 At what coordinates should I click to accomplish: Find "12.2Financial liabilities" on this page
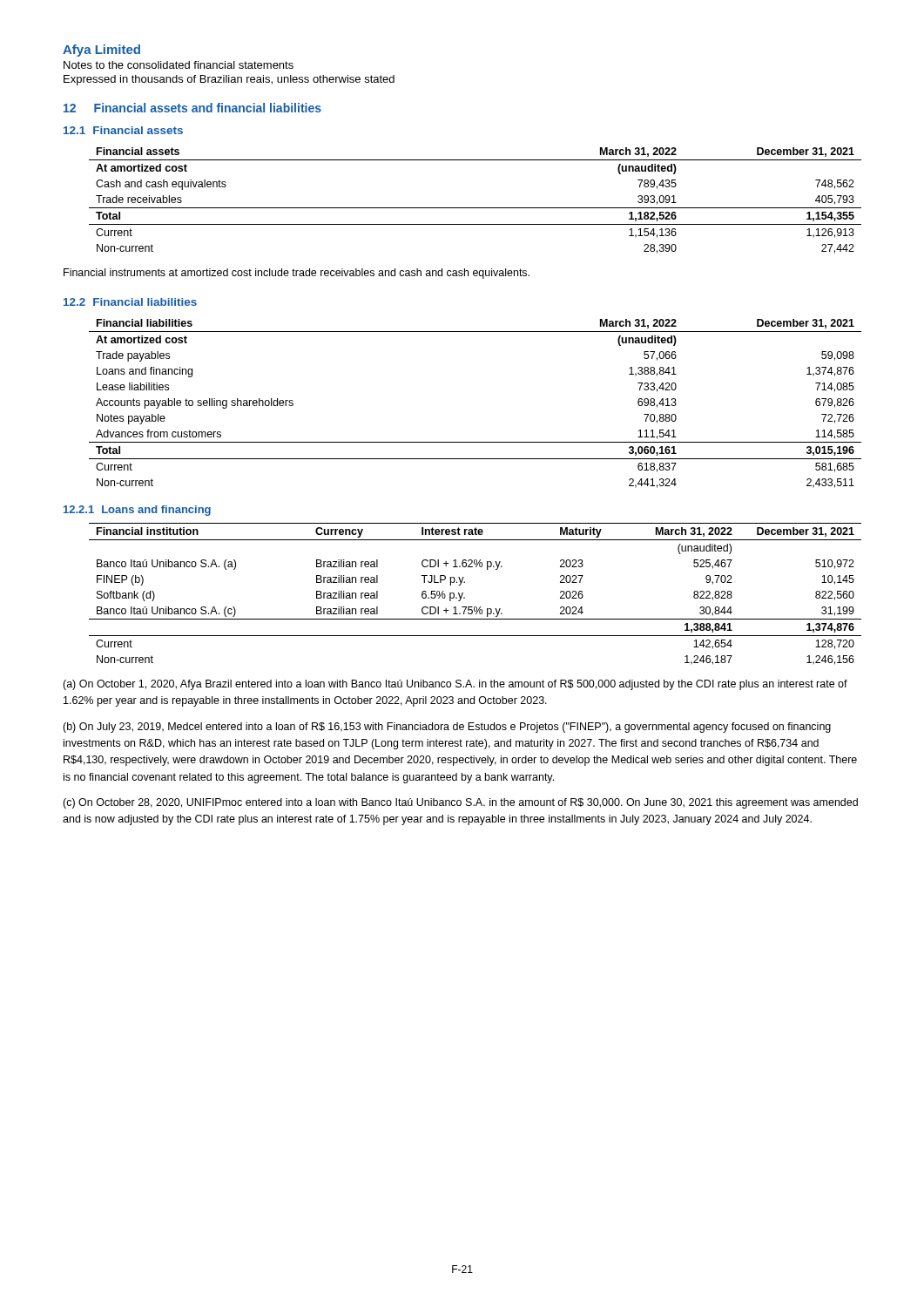click(x=130, y=302)
